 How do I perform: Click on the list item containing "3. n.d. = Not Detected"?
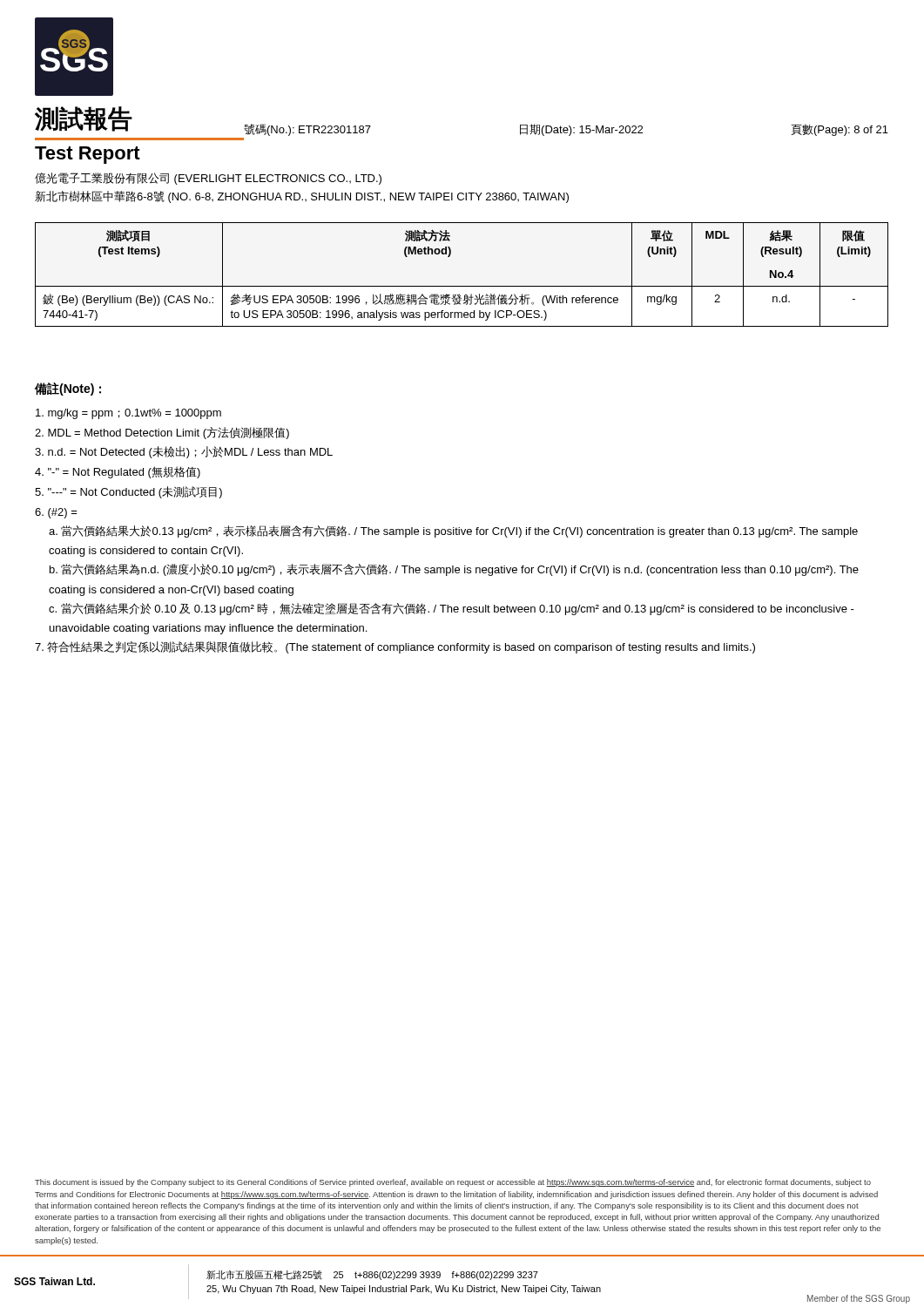(184, 452)
